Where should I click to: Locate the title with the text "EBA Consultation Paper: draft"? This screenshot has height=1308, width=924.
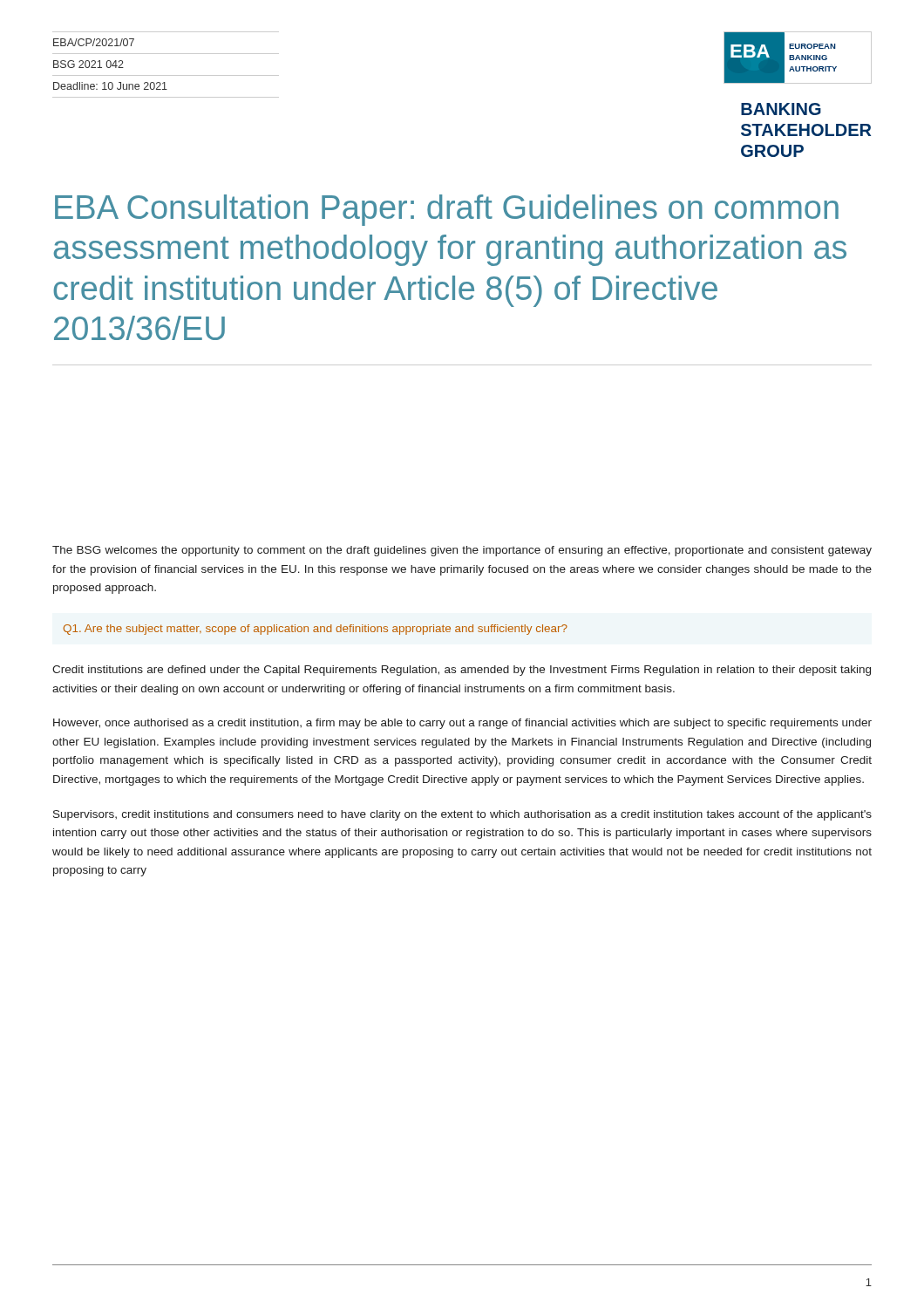coord(450,268)
